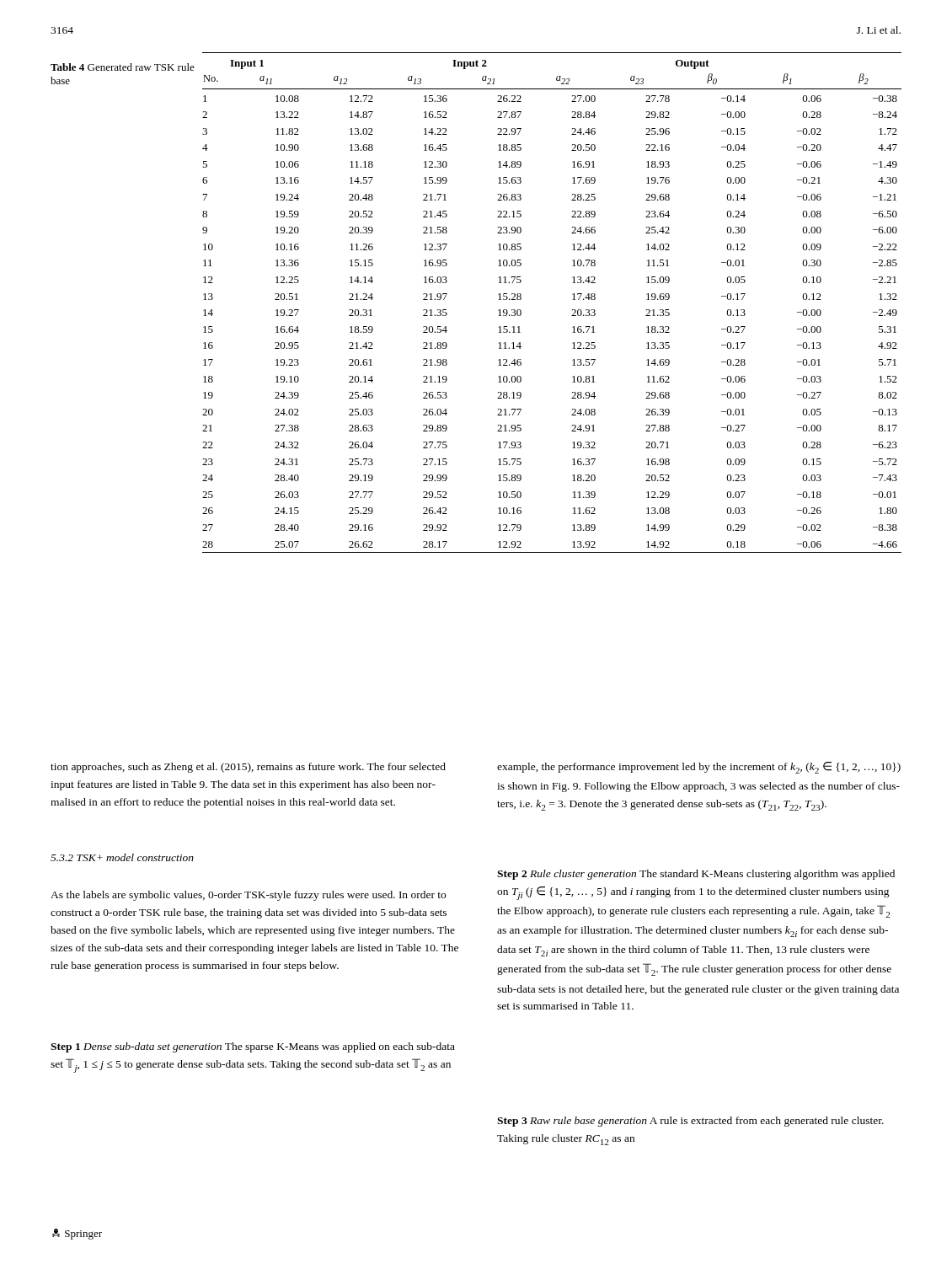Image resolution: width=952 pixels, height=1264 pixels.
Task: Click on the table containing "a 12"
Action: [x=552, y=303]
